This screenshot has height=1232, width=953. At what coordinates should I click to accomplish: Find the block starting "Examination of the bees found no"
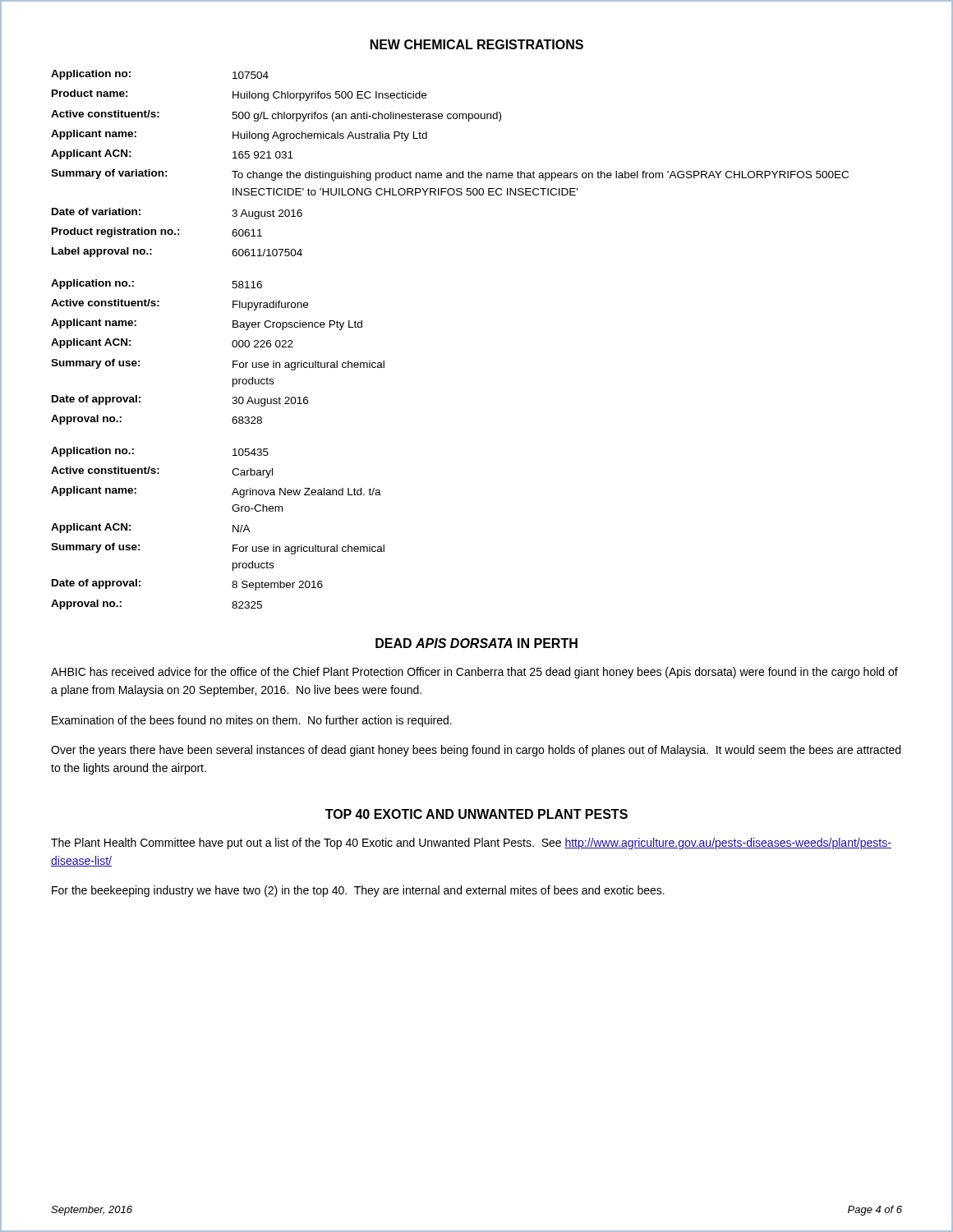click(252, 720)
